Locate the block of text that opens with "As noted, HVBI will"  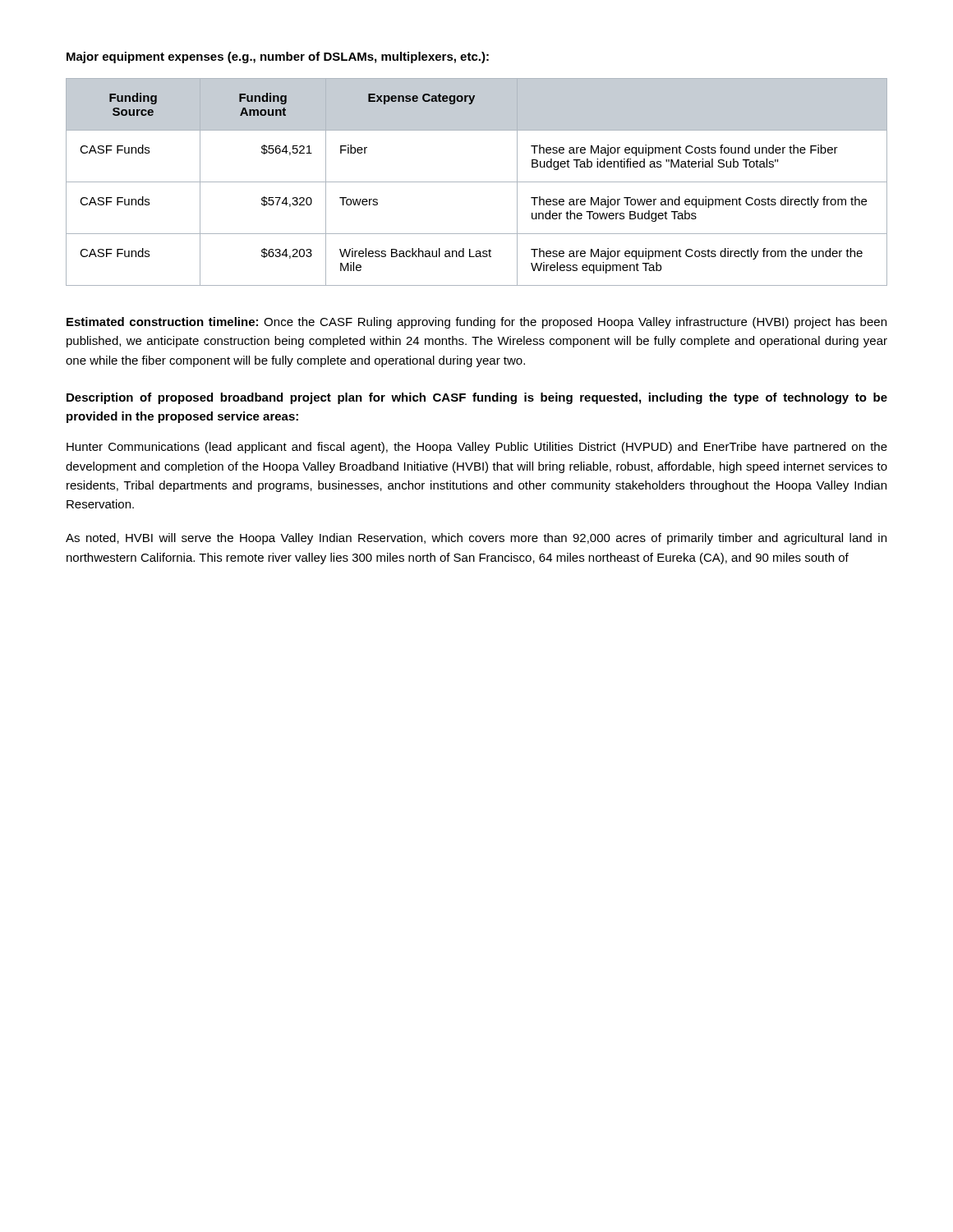476,547
